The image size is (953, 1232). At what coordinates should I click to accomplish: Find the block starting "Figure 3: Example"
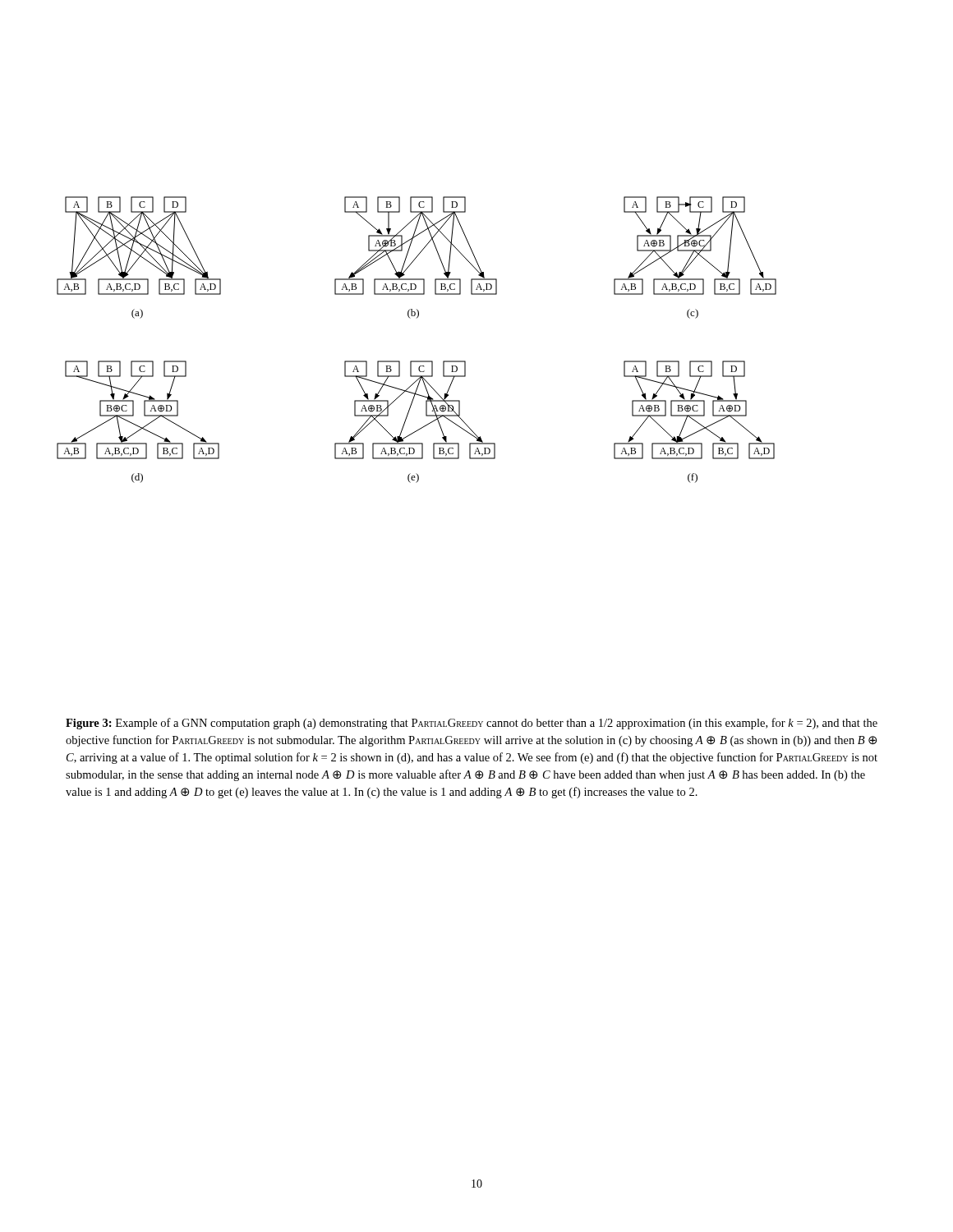pos(472,757)
